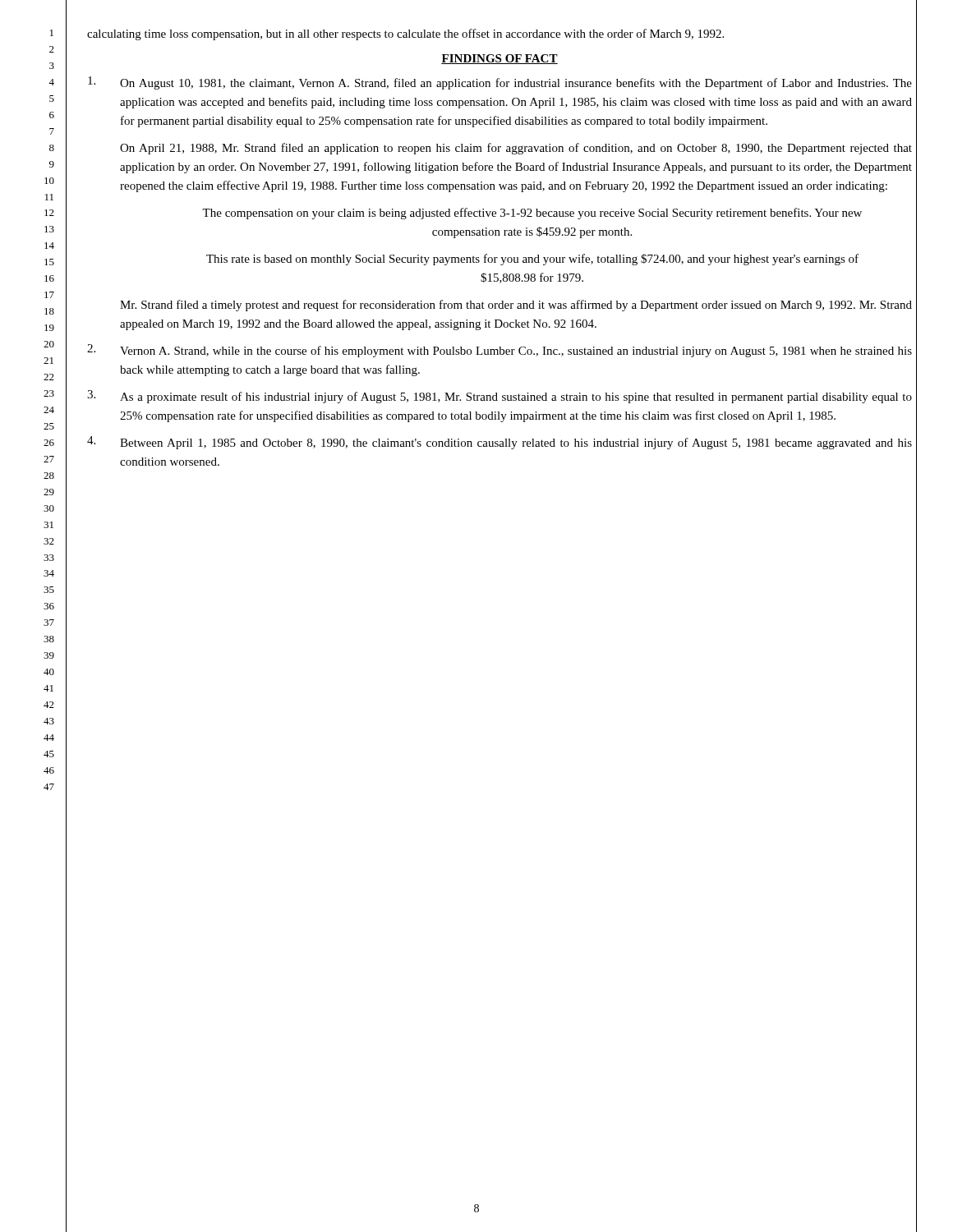
Task: Point to the block beginning "4. Between April 1, 1985 and October 8,"
Action: (x=500, y=453)
